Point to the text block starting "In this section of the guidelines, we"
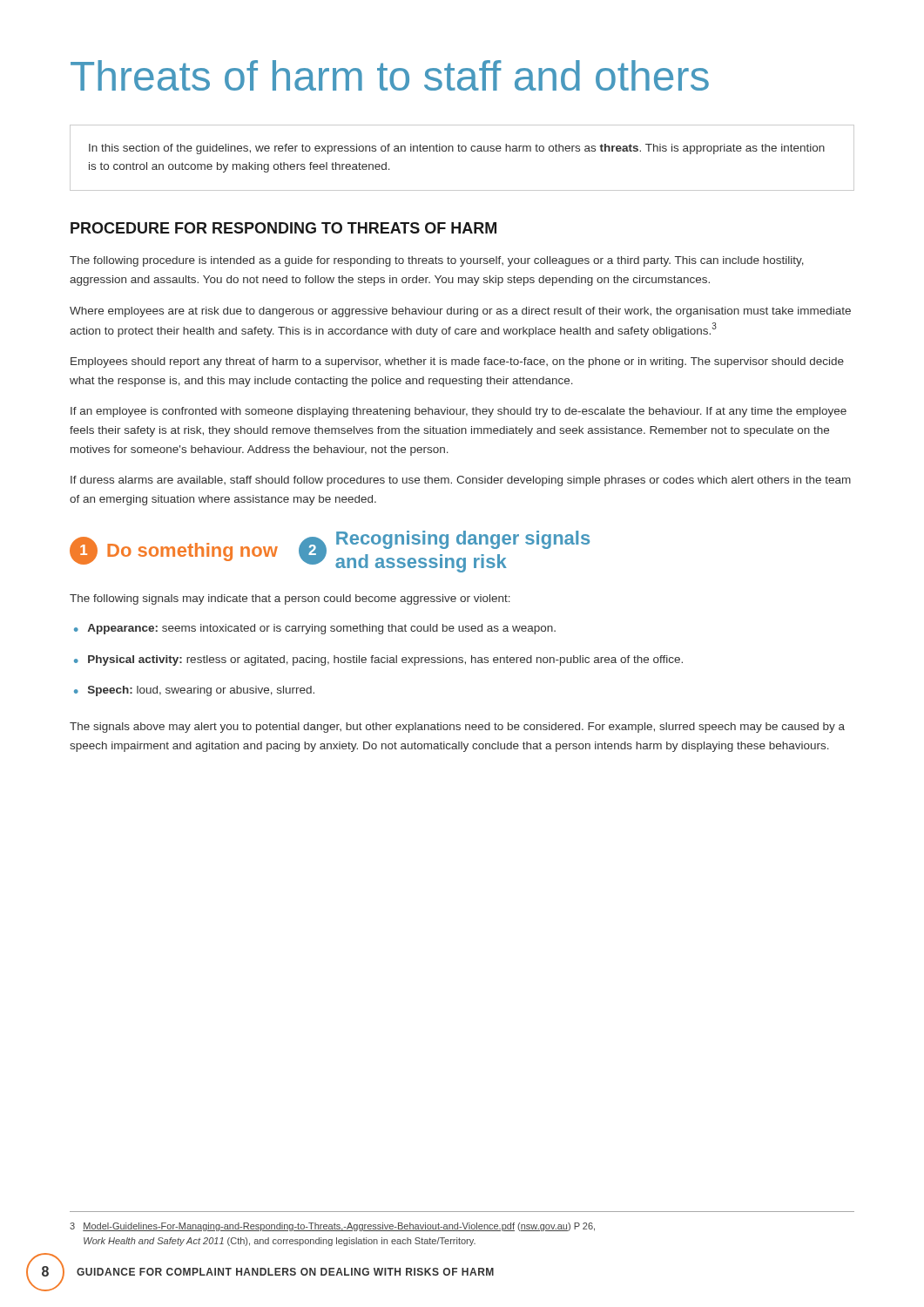The width and height of the screenshot is (924, 1307). (456, 157)
